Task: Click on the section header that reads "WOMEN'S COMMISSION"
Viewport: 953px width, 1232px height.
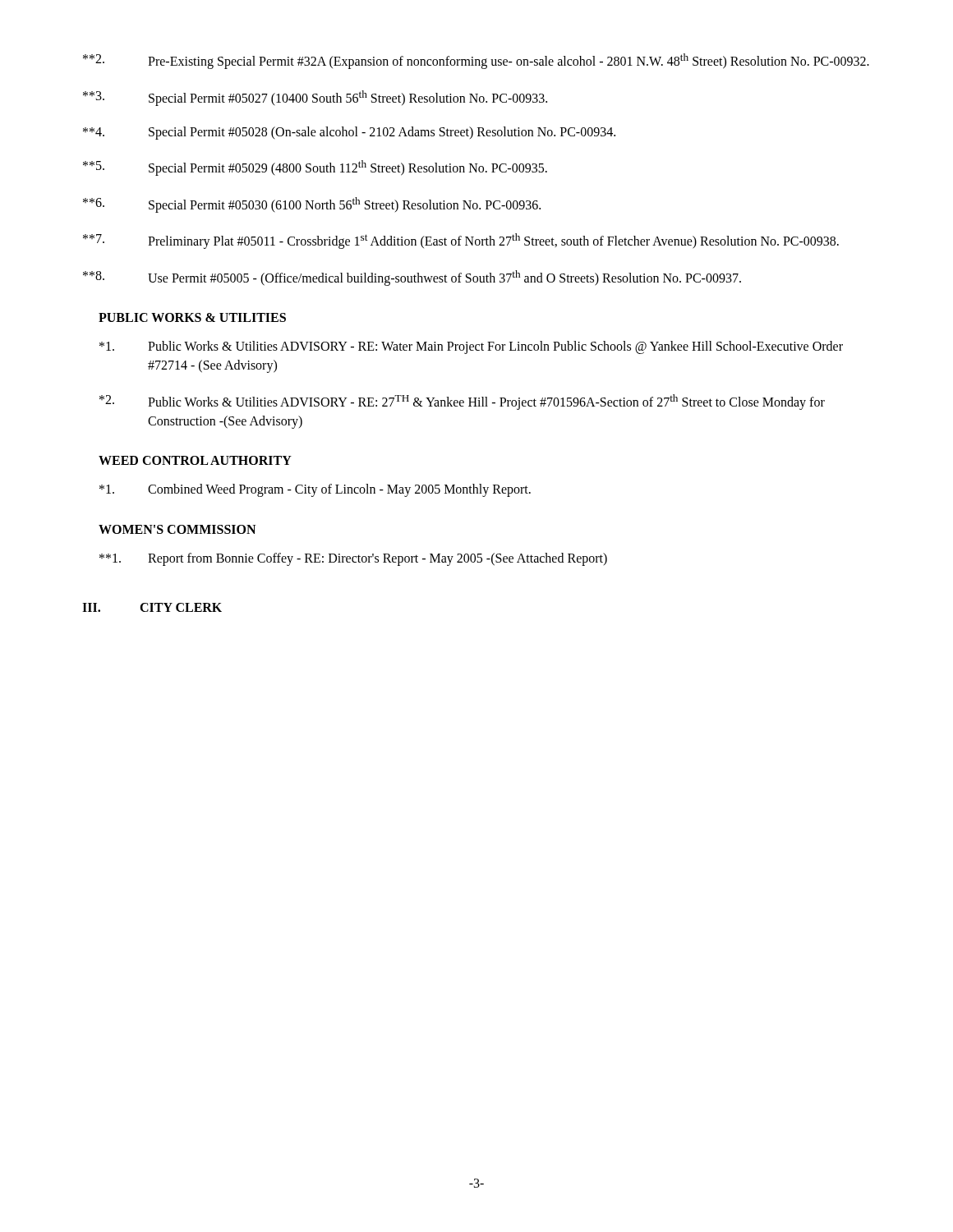Action: [x=177, y=529]
